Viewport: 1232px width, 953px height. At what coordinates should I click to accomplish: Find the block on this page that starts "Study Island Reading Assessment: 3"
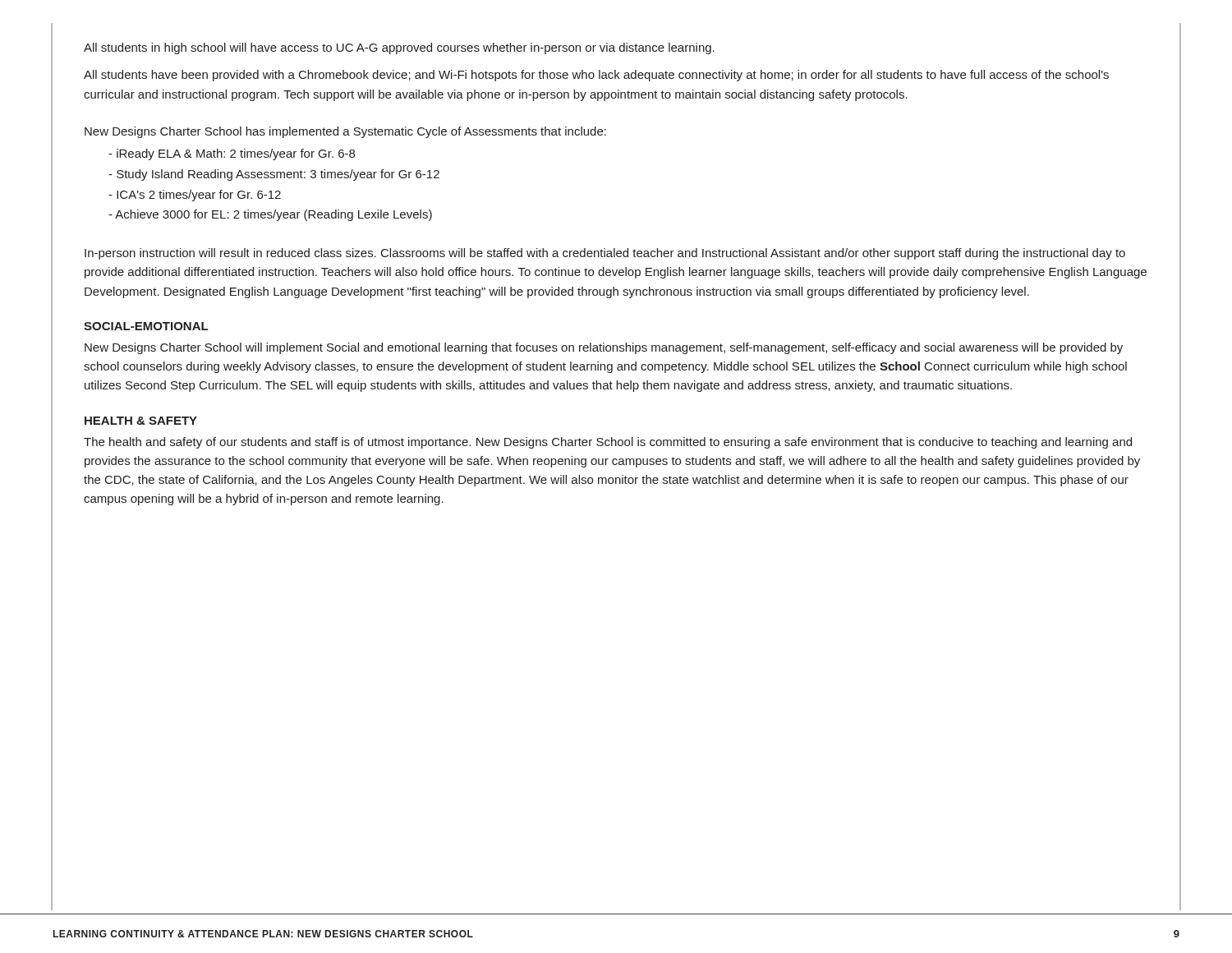tap(274, 174)
